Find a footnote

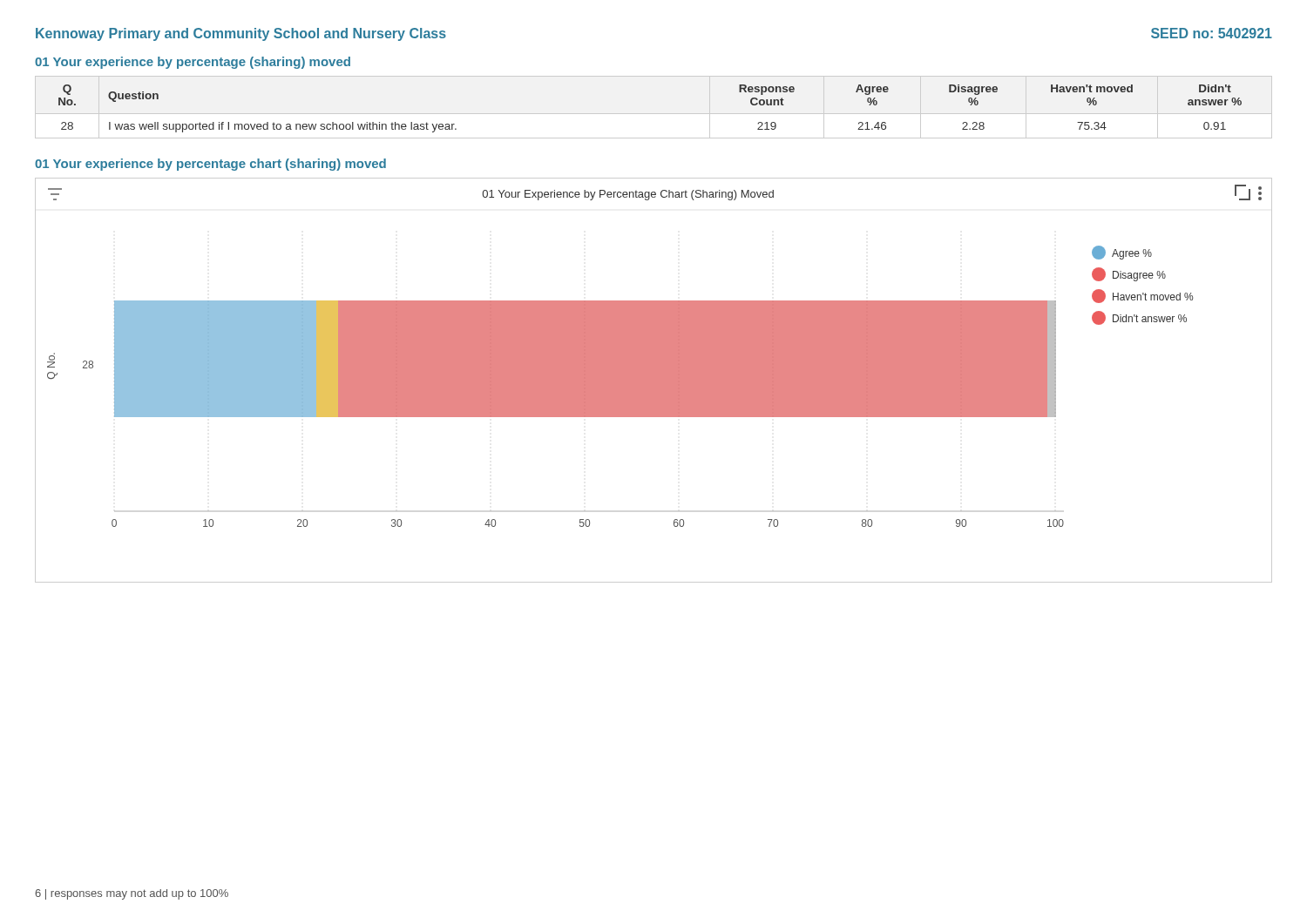pos(132,893)
